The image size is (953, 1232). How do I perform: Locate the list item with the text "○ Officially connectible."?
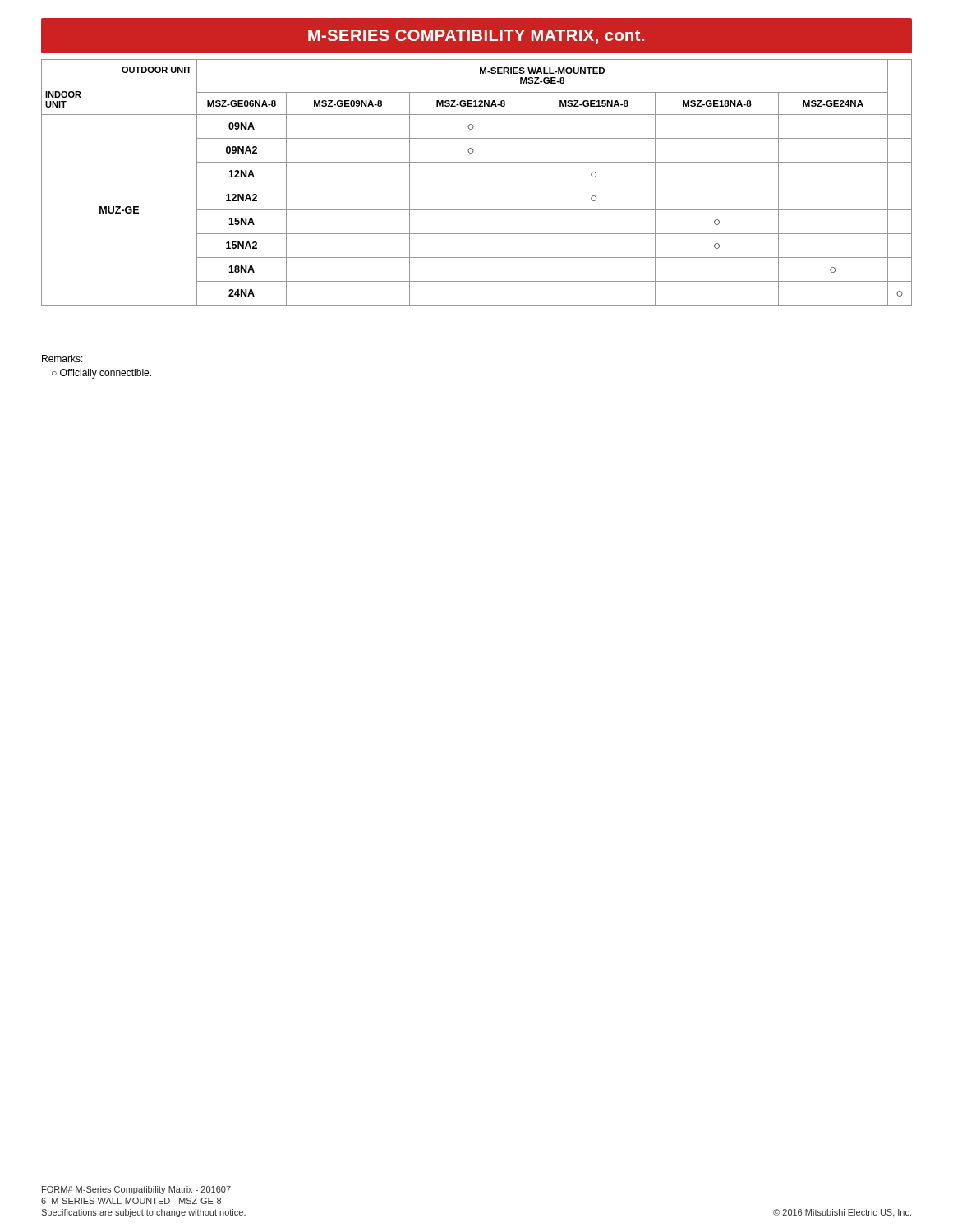[x=101, y=373]
